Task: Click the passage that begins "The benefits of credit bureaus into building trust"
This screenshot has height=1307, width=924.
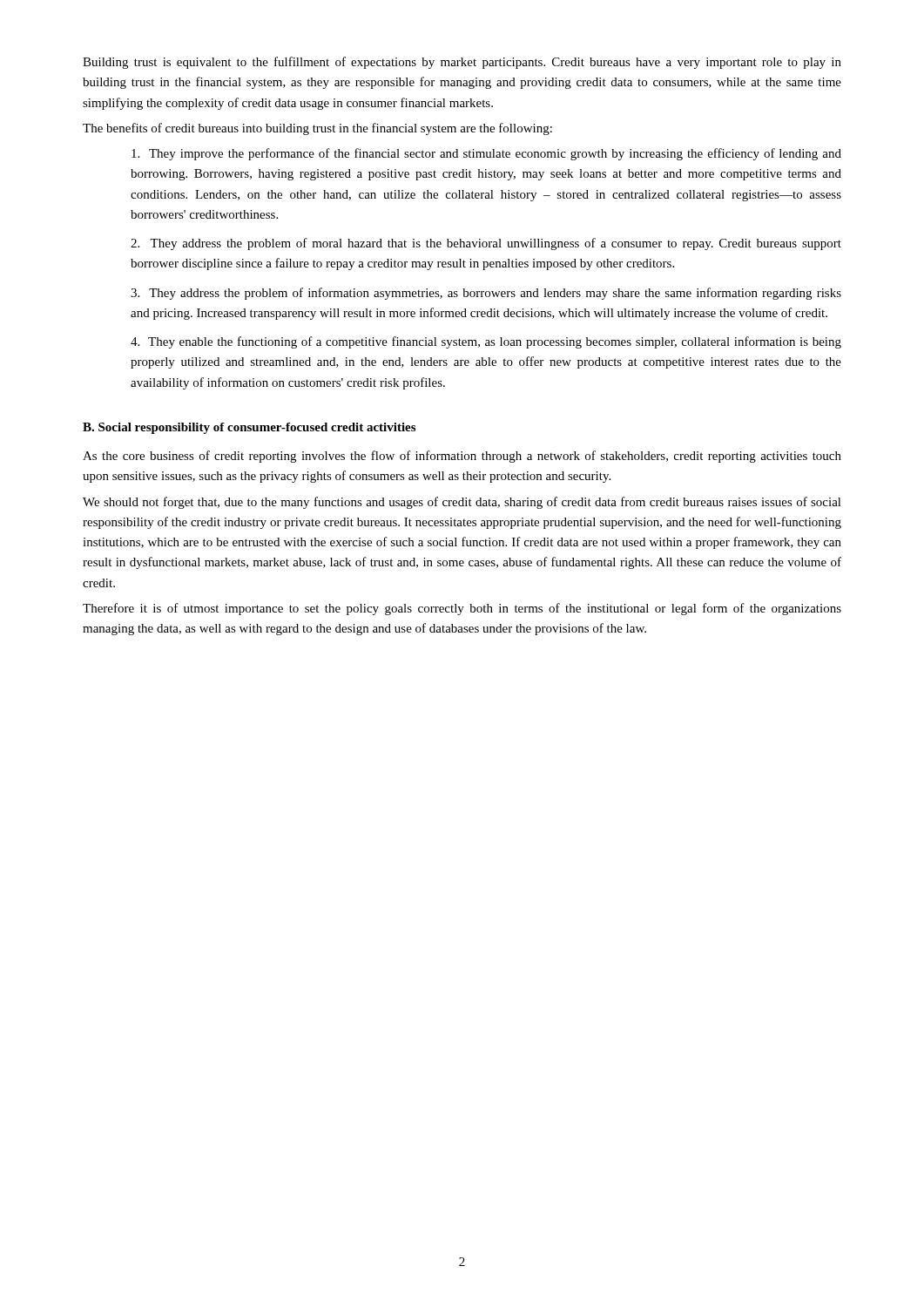Action: click(x=318, y=128)
